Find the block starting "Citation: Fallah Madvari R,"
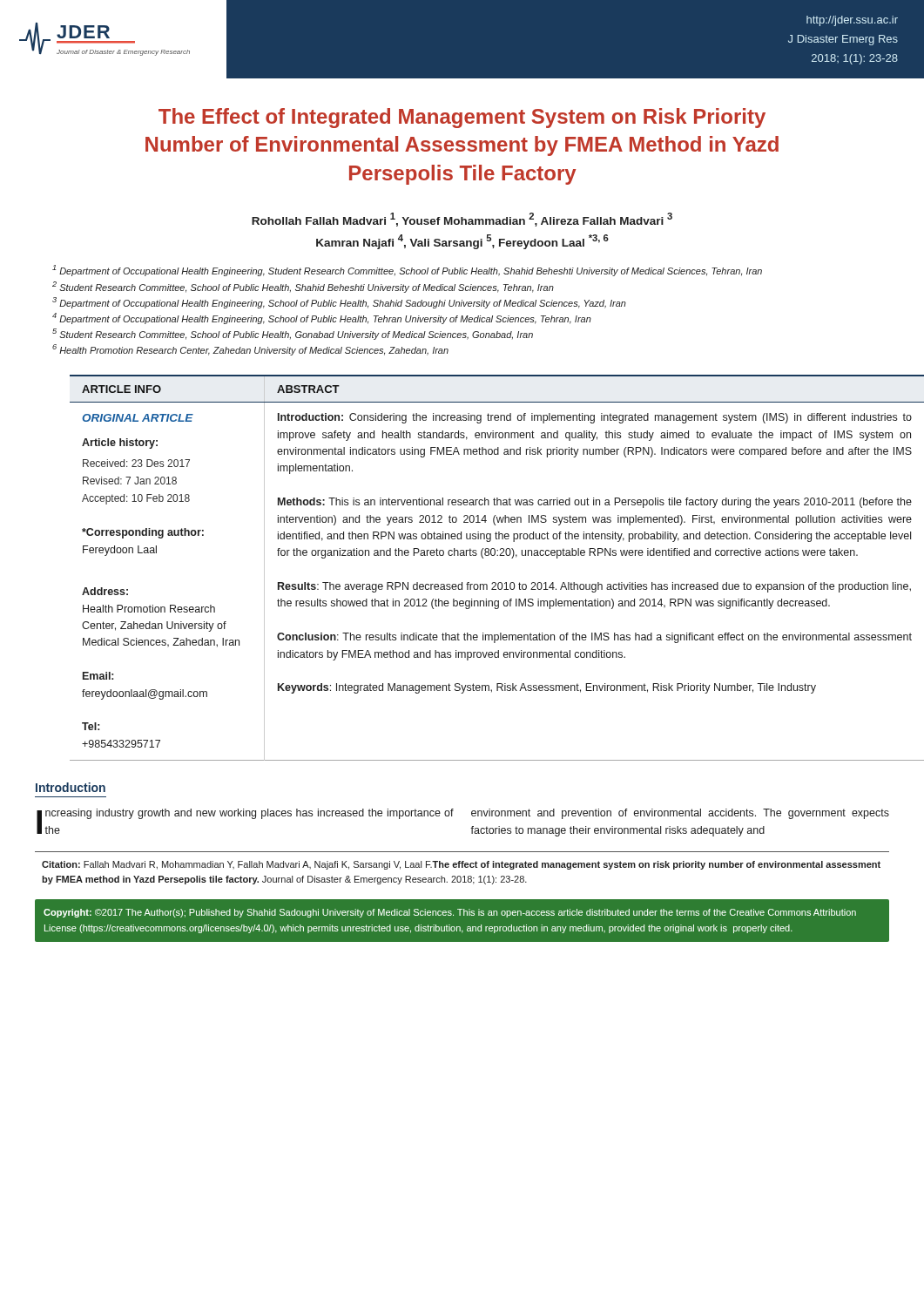The width and height of the screenshot is (924, 1307). click(461, 872)
